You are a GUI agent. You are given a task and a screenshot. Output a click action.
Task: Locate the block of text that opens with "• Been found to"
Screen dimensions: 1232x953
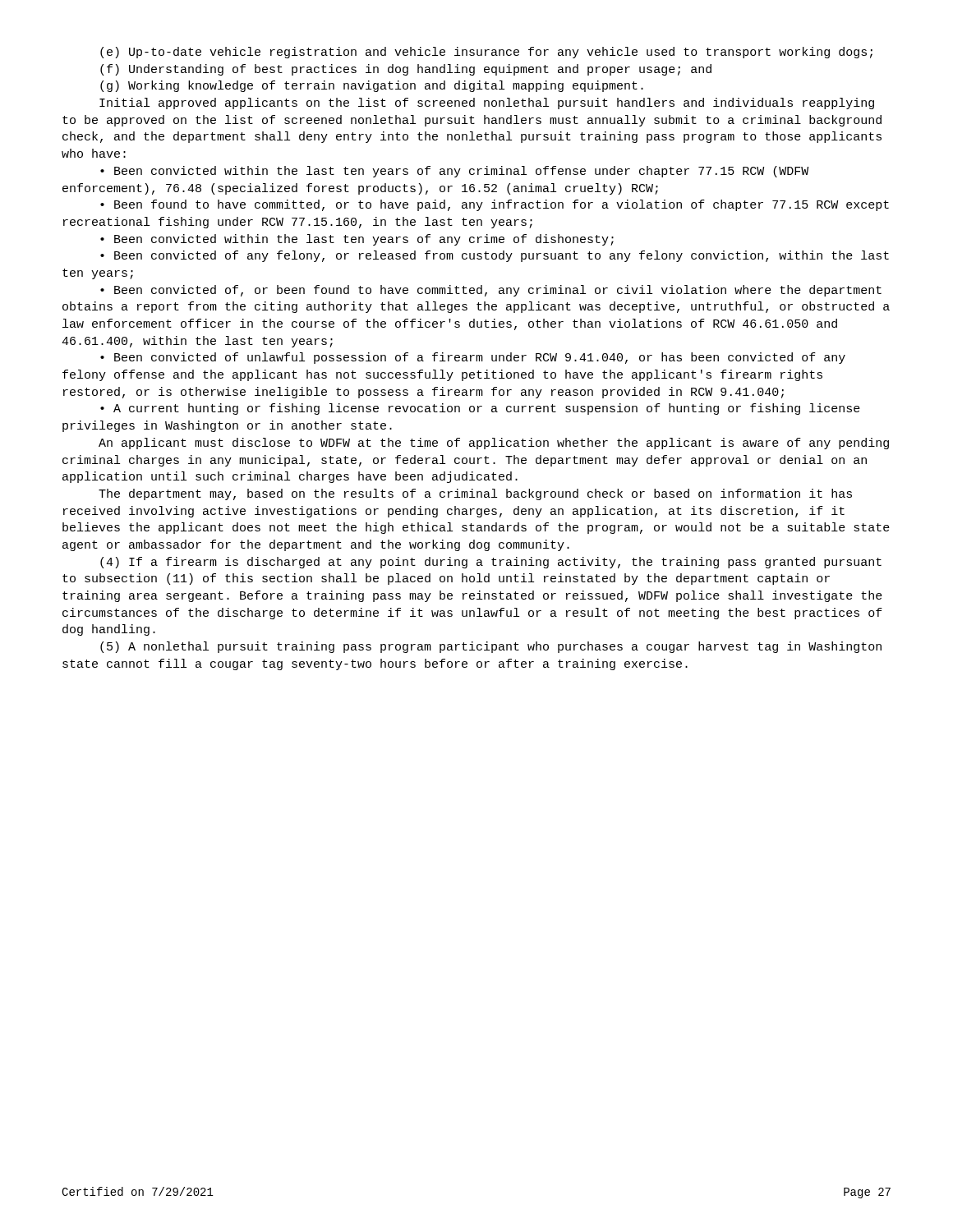[476, 215]
